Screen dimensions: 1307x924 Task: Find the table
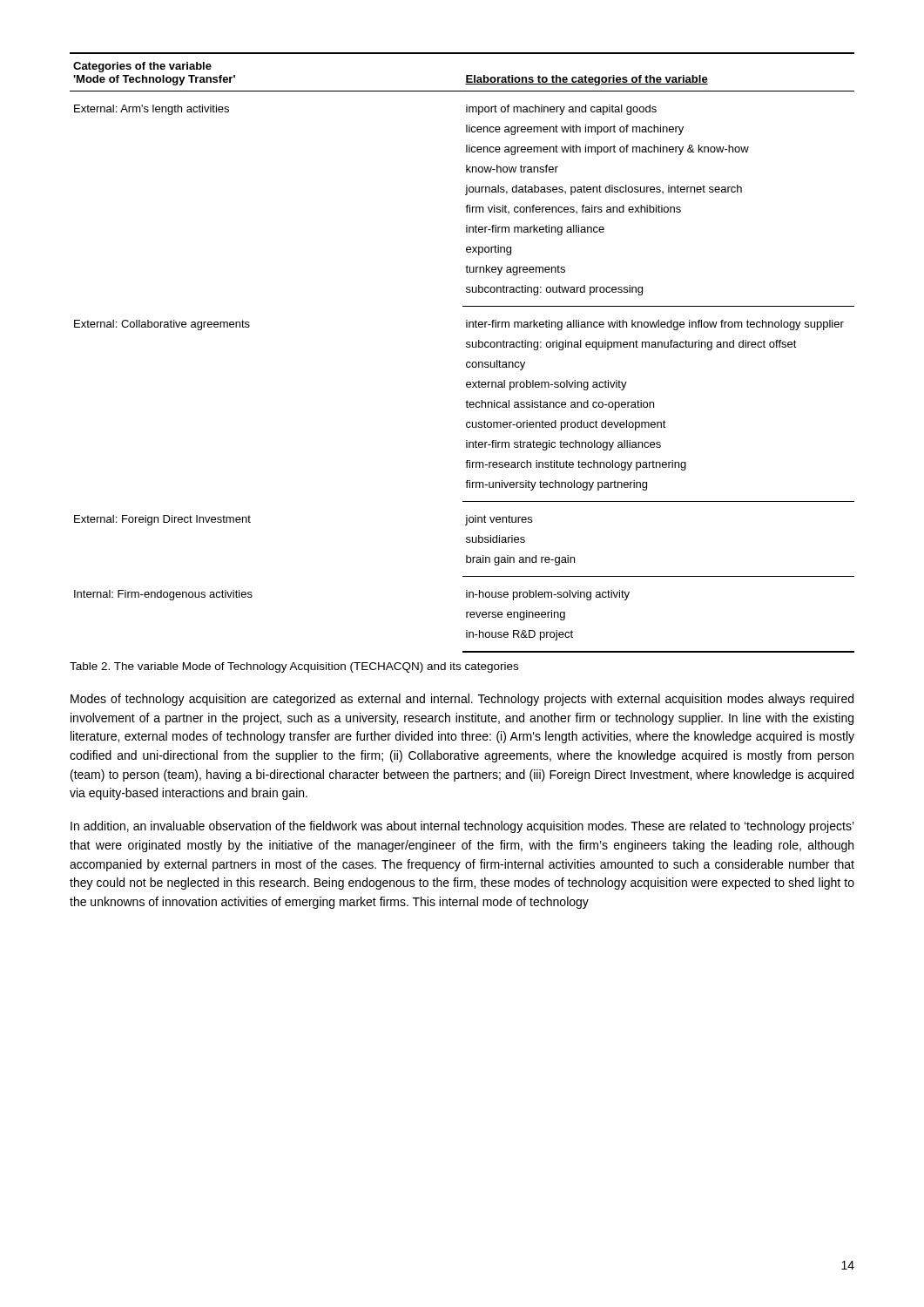tap(462, 352)
